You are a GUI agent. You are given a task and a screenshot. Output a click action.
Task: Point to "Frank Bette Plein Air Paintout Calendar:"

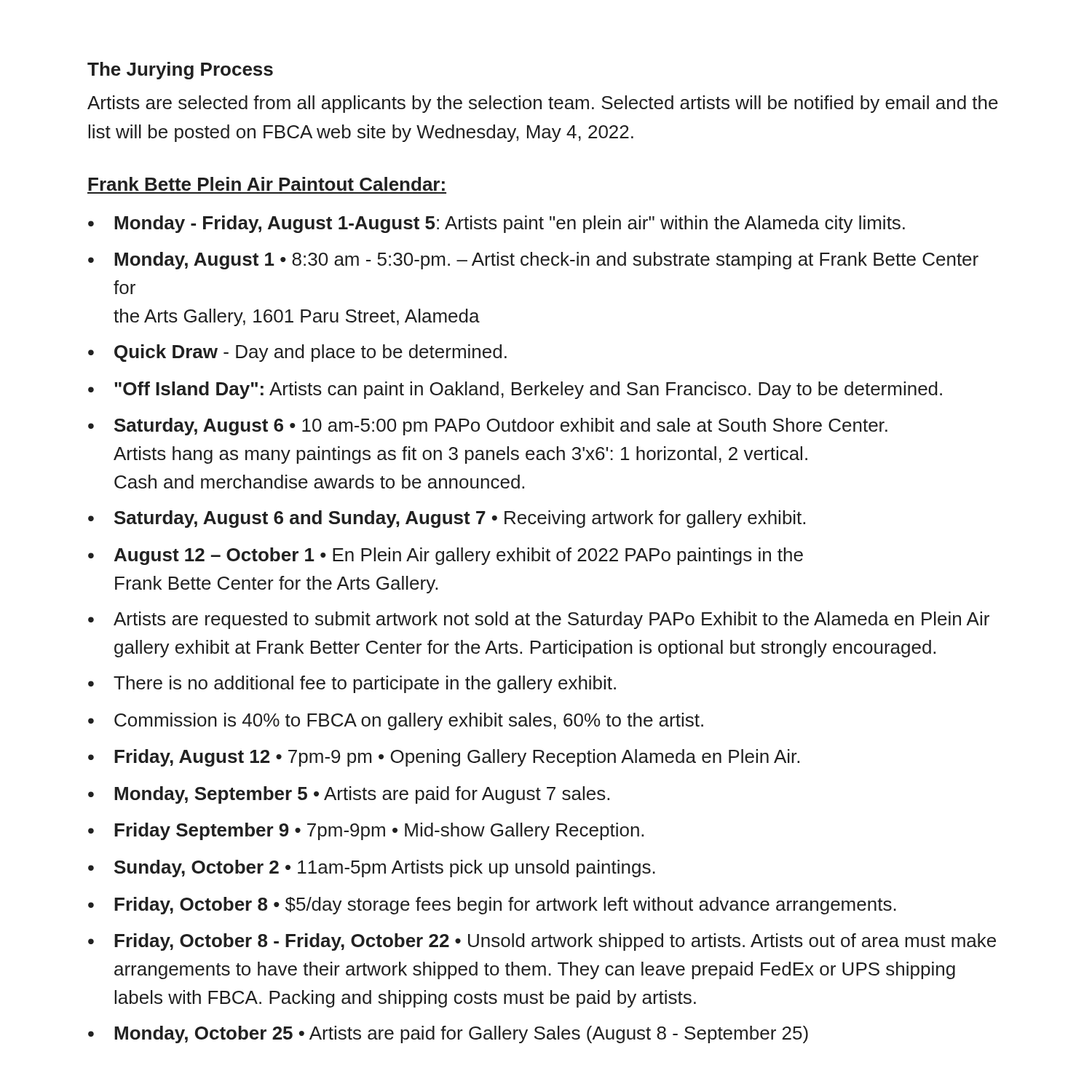267,184
